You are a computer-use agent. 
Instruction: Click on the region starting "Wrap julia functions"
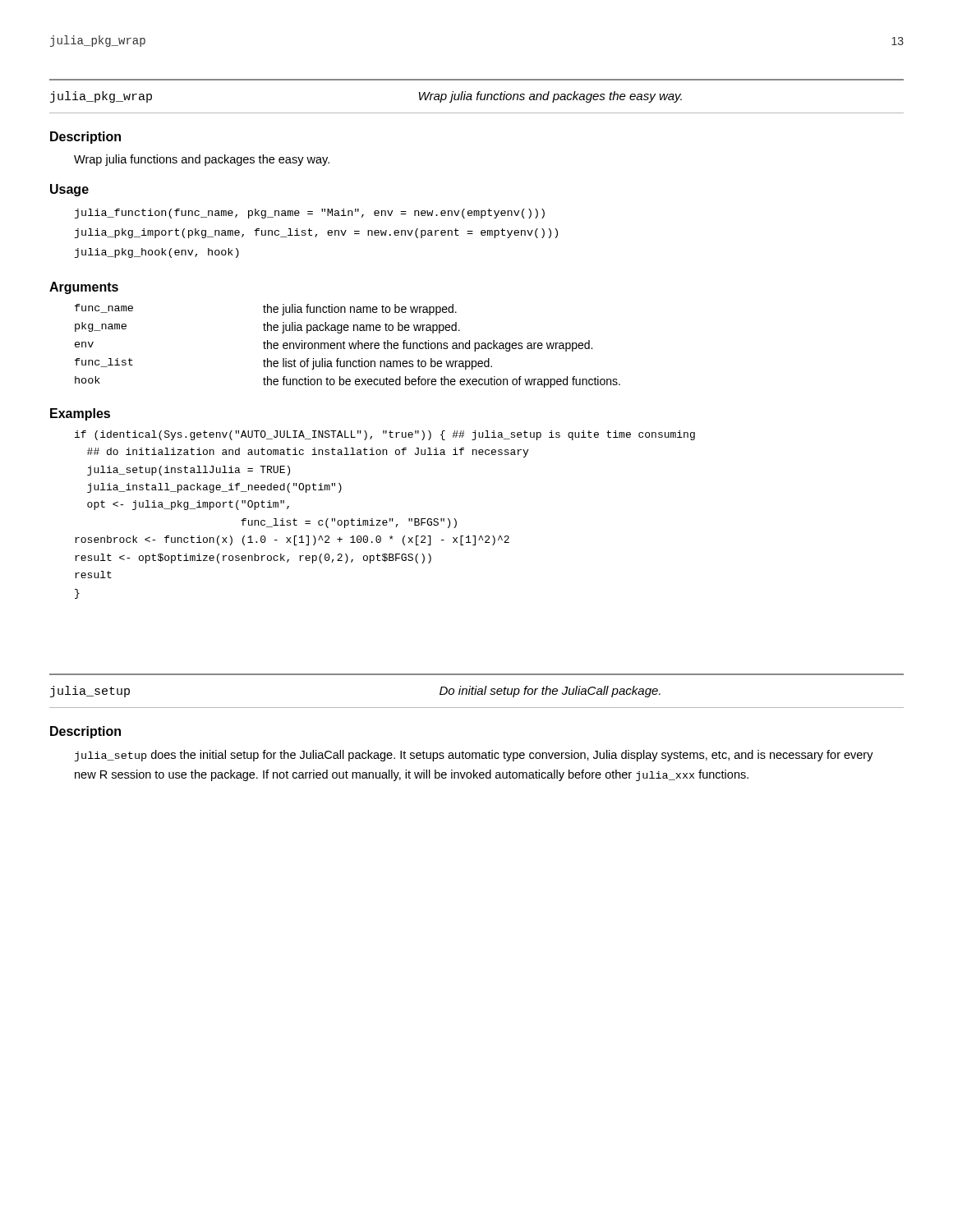click(x=202, y=159)
